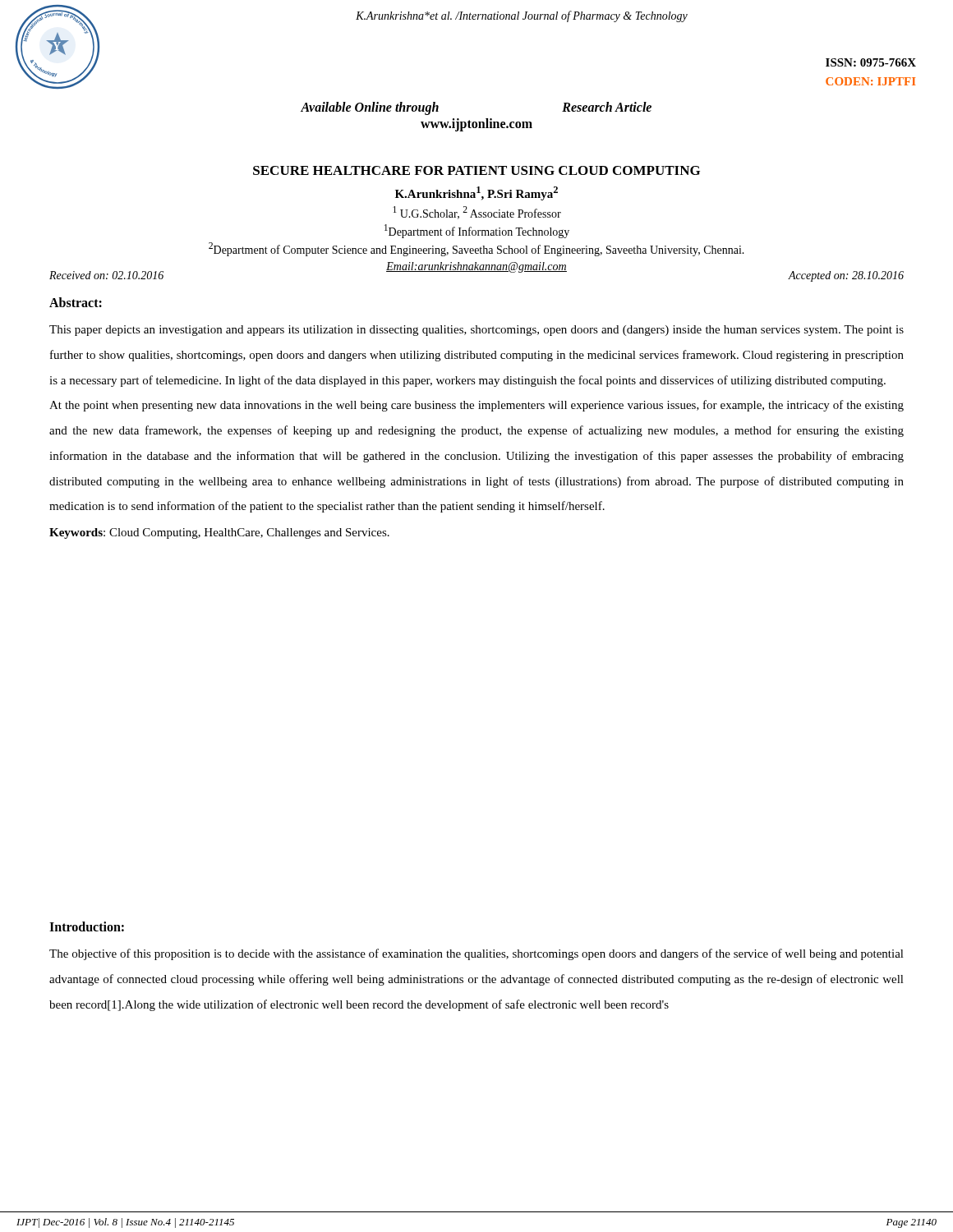The width and height of the screenshot is (953, 1232).
Task: Locate the text block with the text "At the point when presenting"
Action: [x=476, y=456]
